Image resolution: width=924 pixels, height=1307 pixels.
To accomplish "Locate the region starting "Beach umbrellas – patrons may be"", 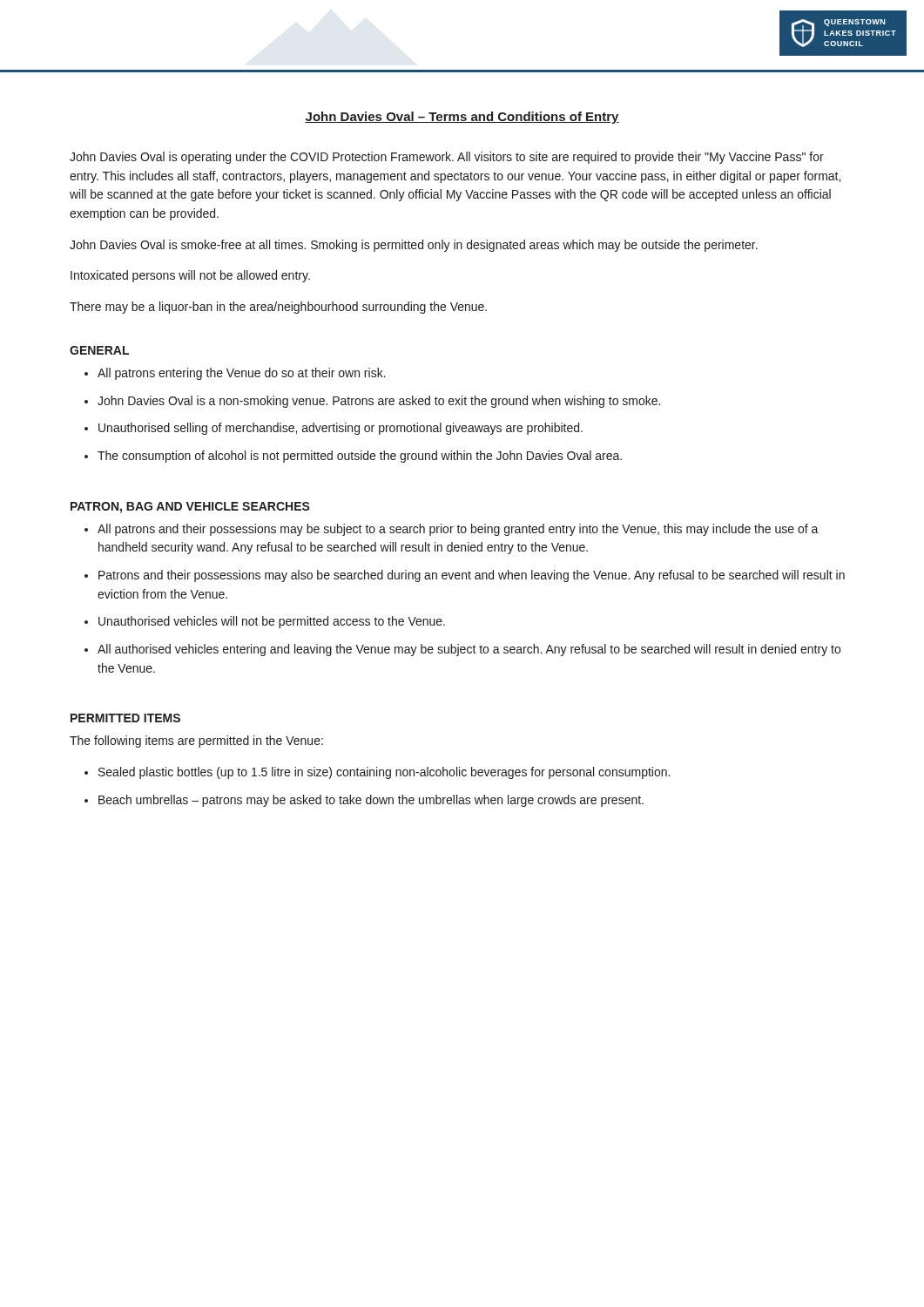I will click(476, 800).
